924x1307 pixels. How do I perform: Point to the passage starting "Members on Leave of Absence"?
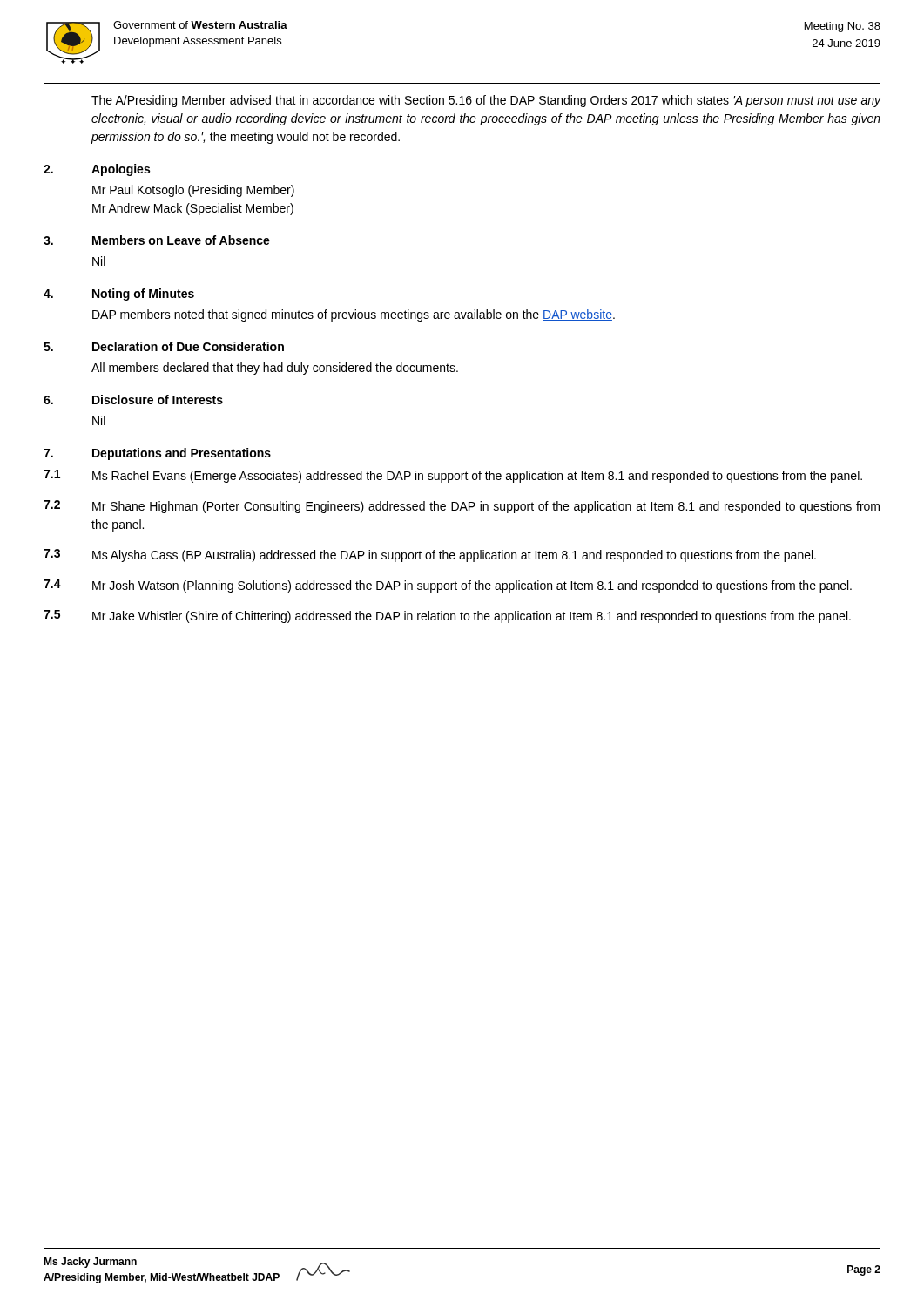click(181, 240)
